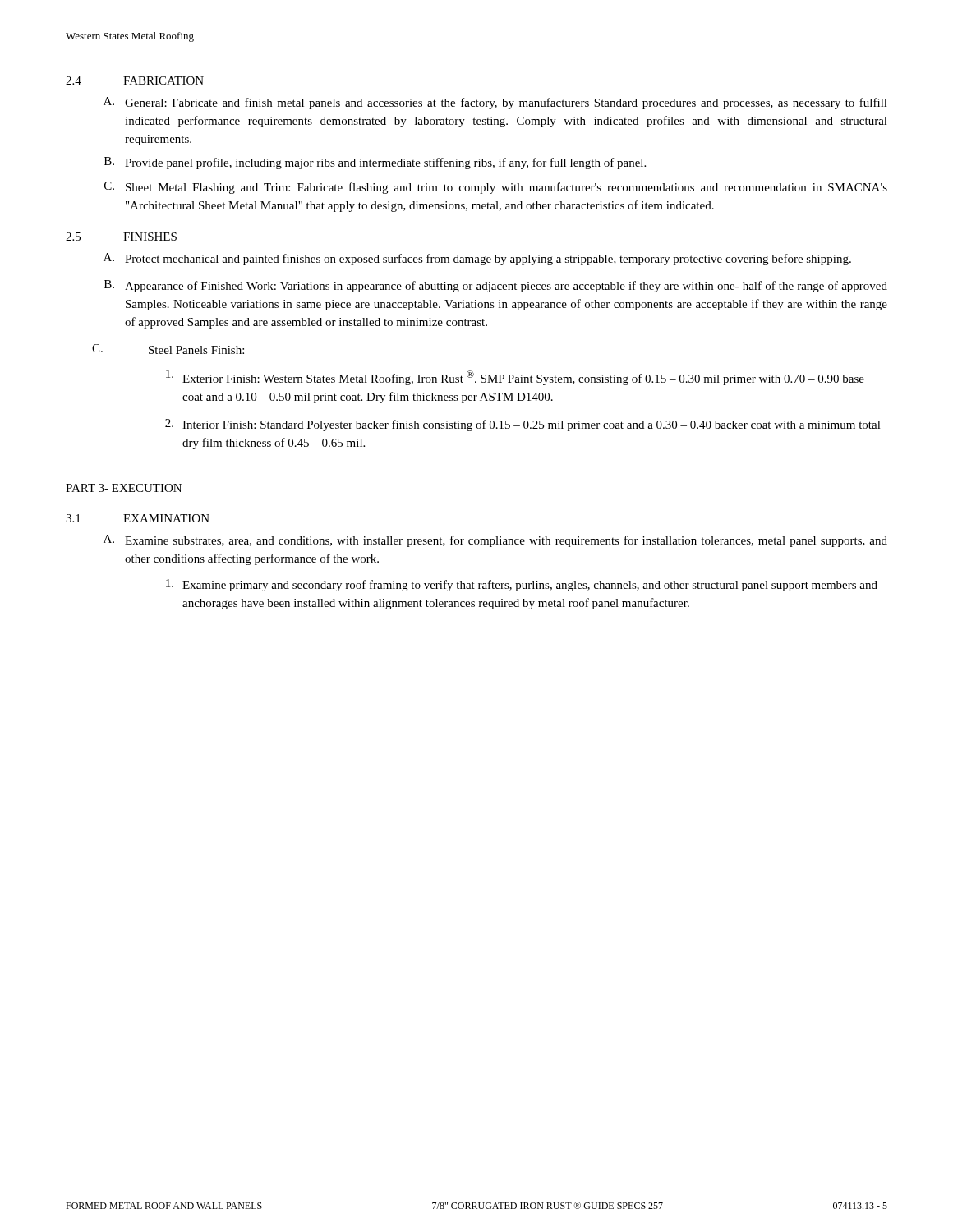Locate the block of text that opens with "B. Provide panel profile, including major ribs and"

click(x=476, y=164)
